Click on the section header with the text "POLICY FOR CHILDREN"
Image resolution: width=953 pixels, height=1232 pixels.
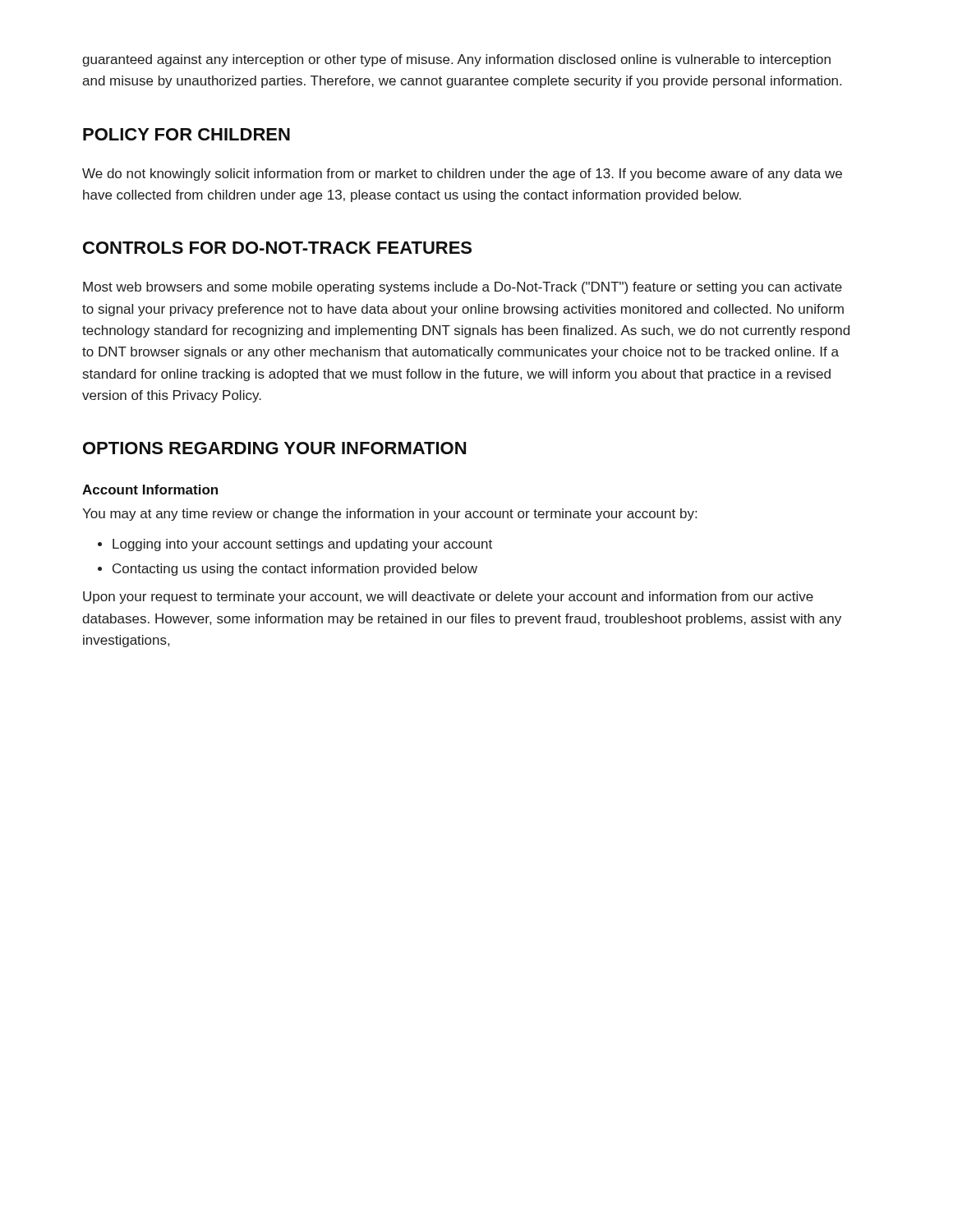click(186, 134)
